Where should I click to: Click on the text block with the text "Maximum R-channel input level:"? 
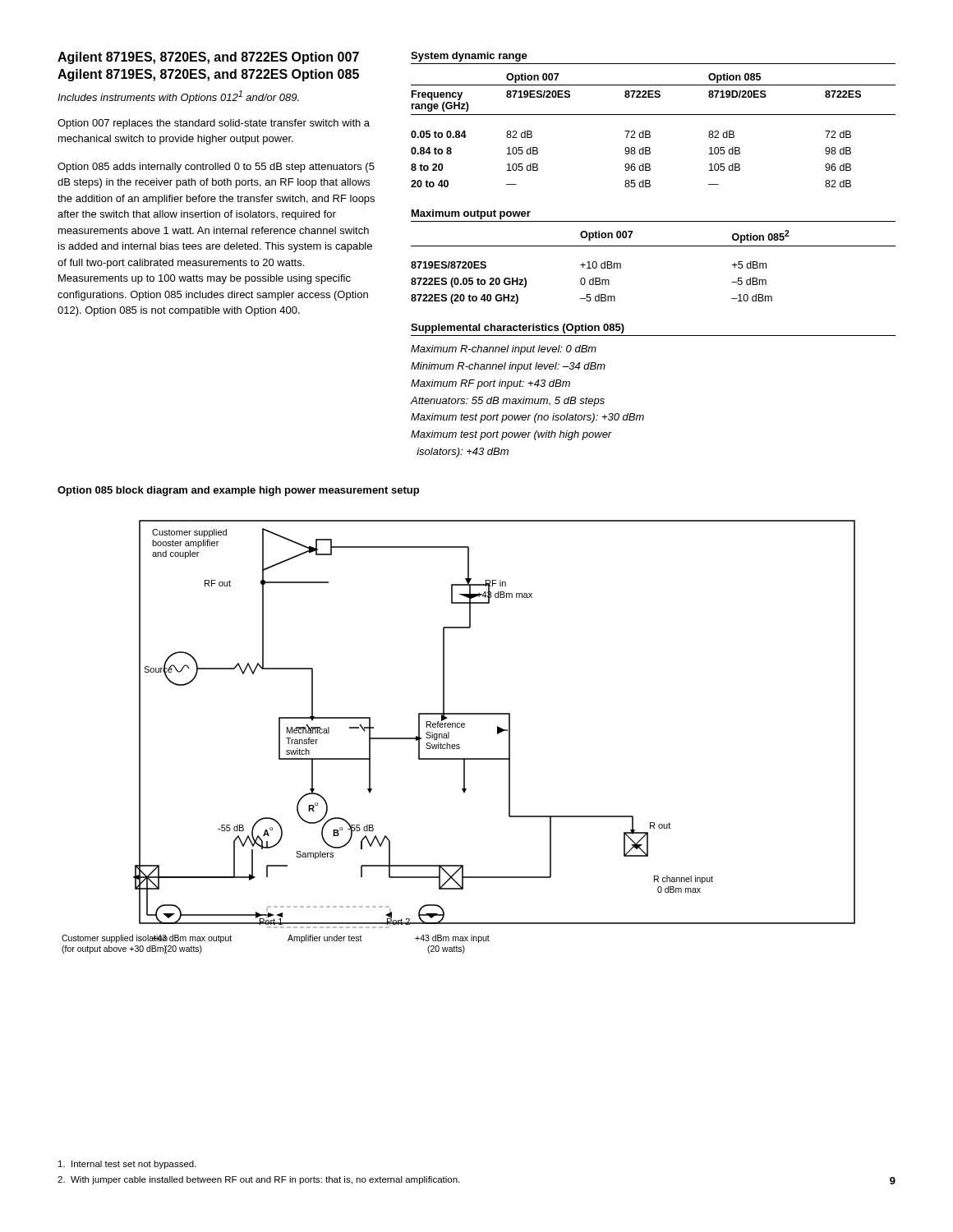(x=504, y=350)
